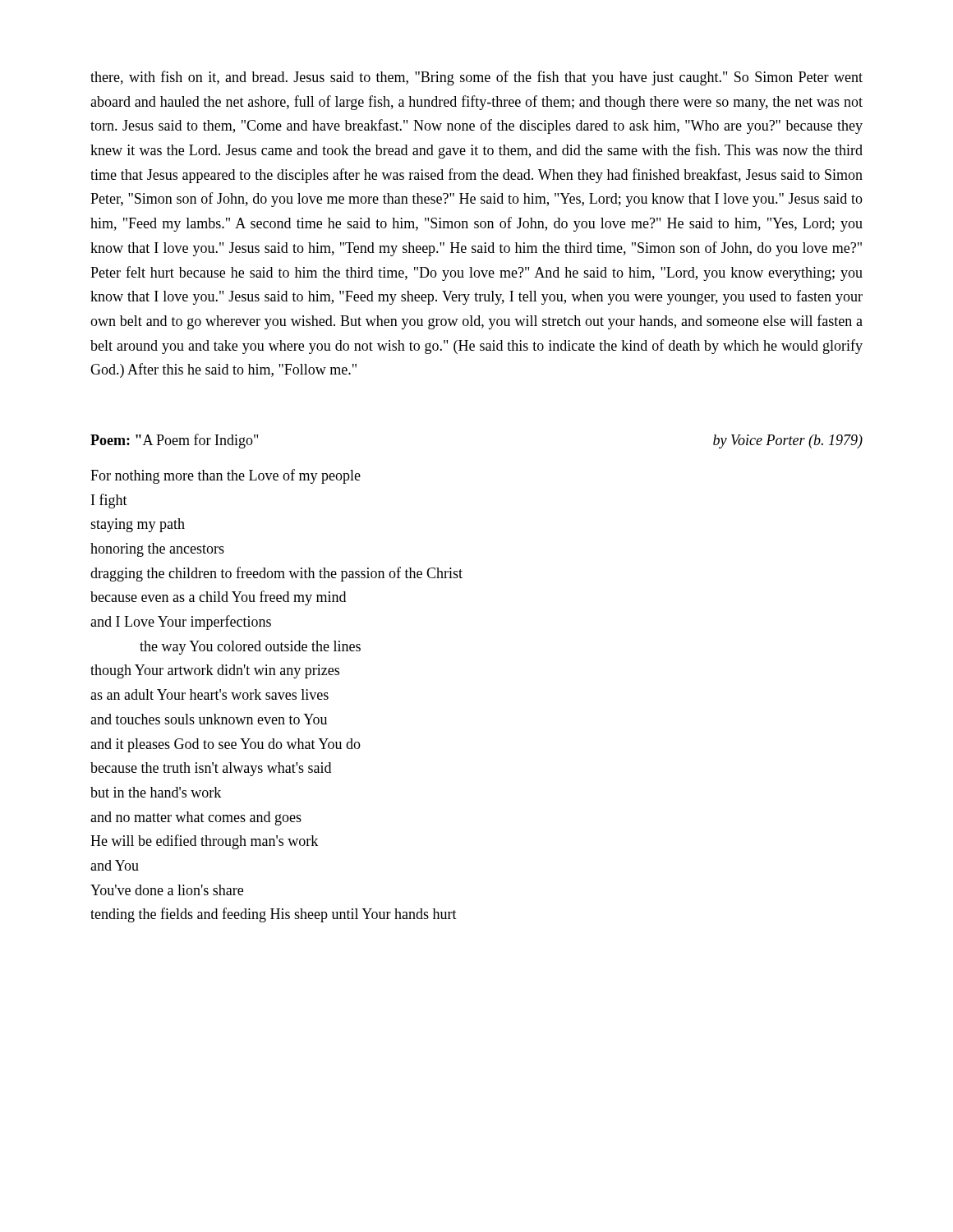Where is the section header that starts "Poem: "A Poem for Indigo" by Voice Porter"?
This screenshot has height=1232, width=953.
pos(173,441)
